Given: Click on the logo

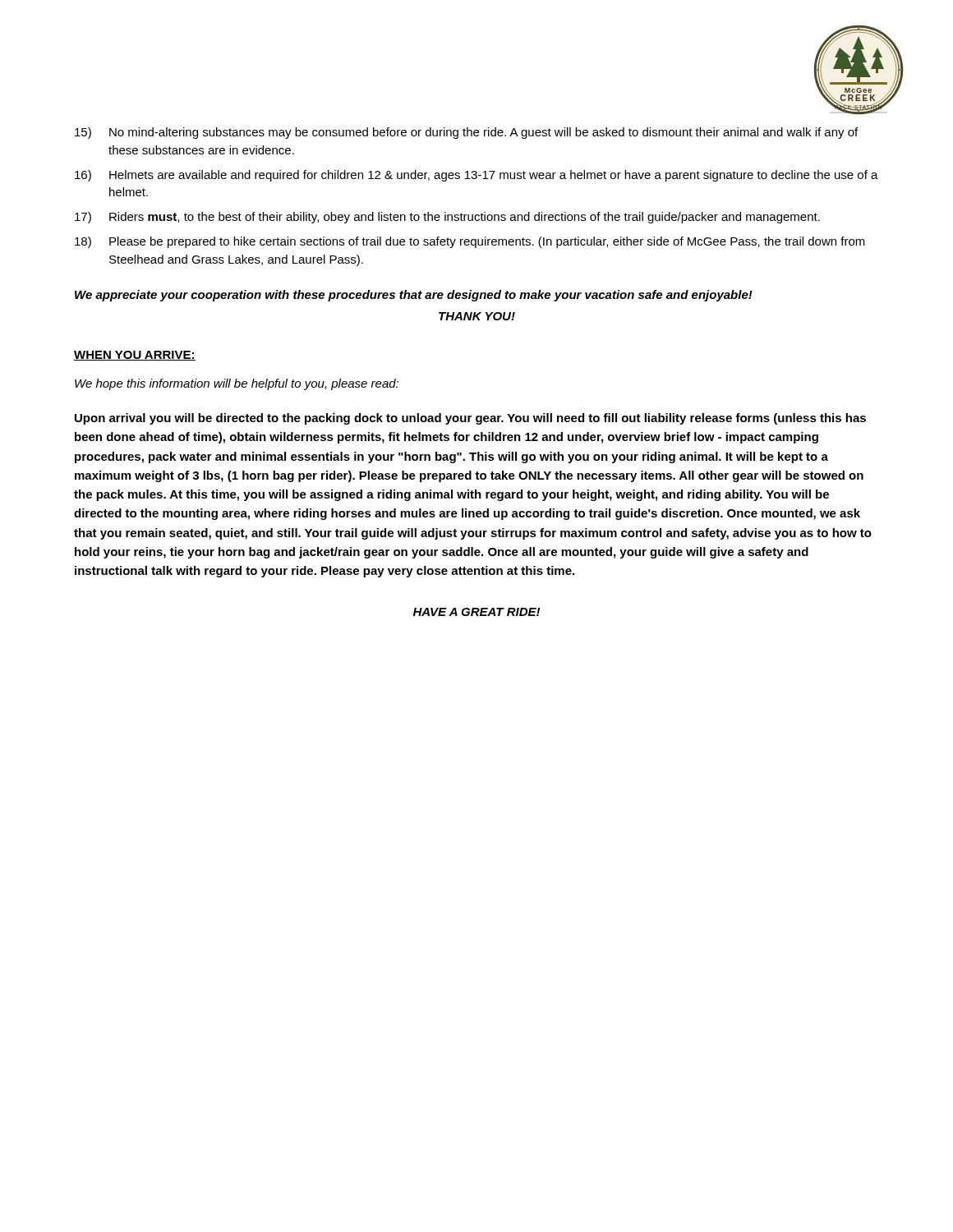Looking at the screenshot, I should (859, 70).
